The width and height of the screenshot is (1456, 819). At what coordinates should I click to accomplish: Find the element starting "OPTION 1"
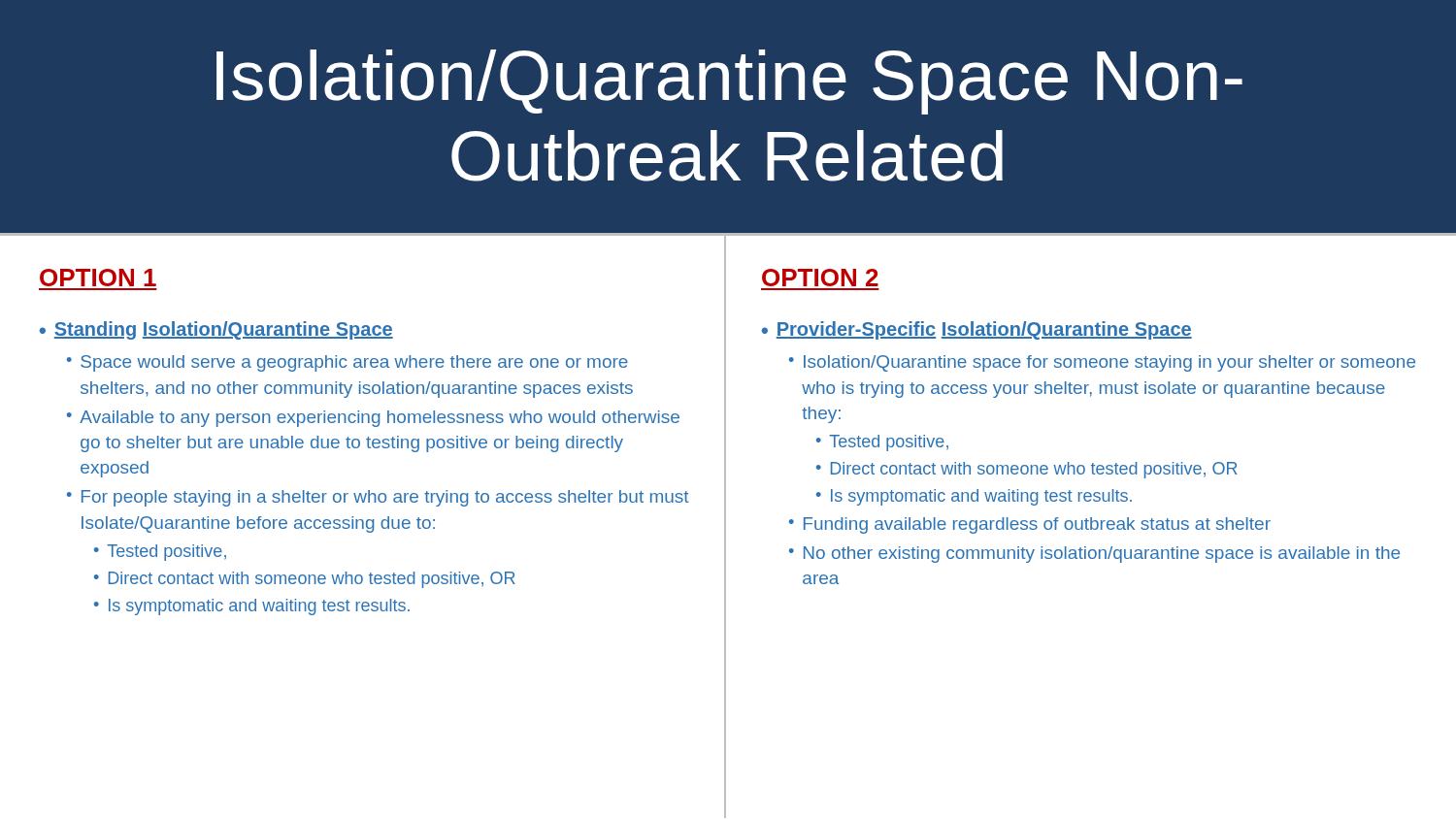pyautogui.click(x=98, y=278)
